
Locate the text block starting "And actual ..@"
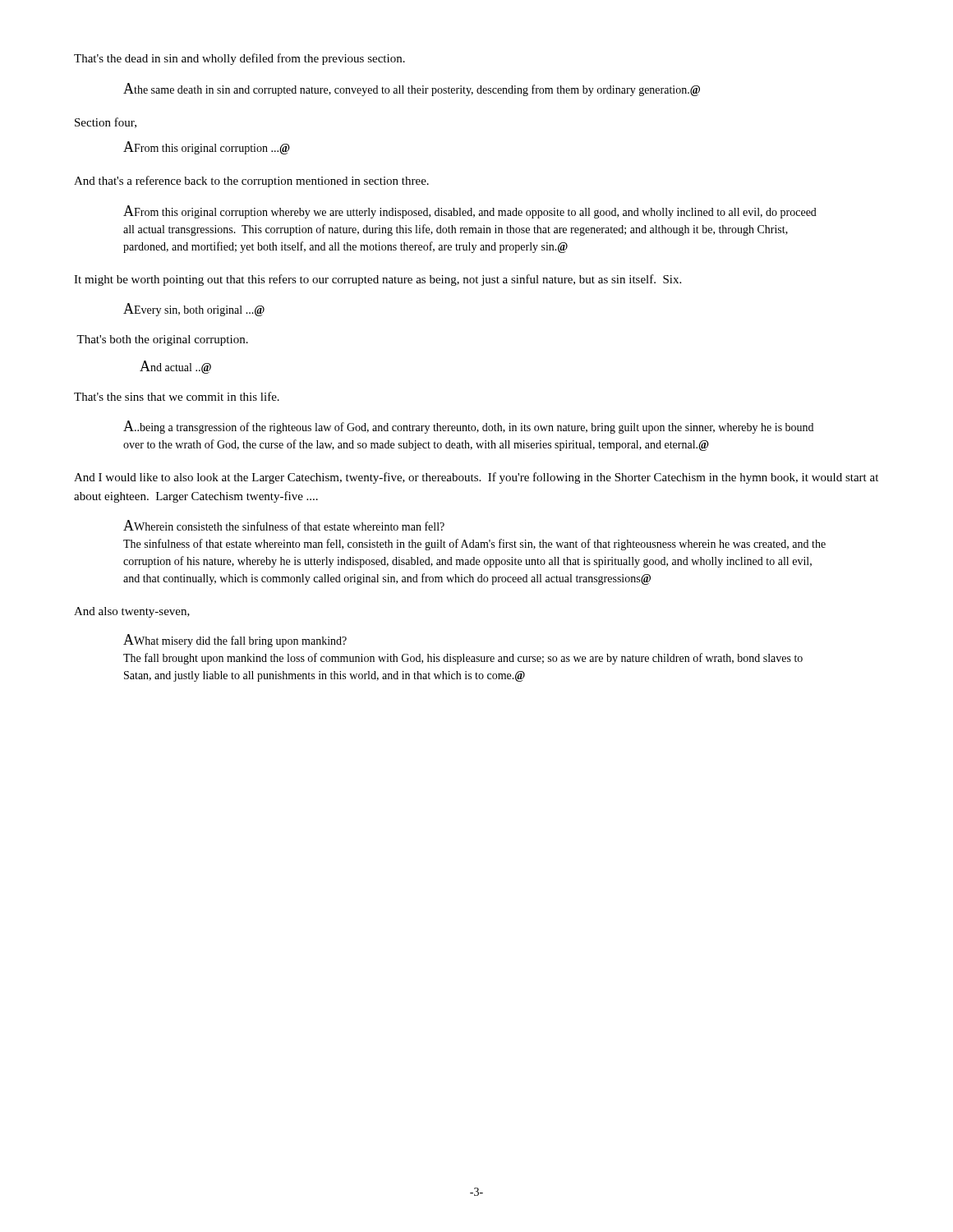click(176, 366)
